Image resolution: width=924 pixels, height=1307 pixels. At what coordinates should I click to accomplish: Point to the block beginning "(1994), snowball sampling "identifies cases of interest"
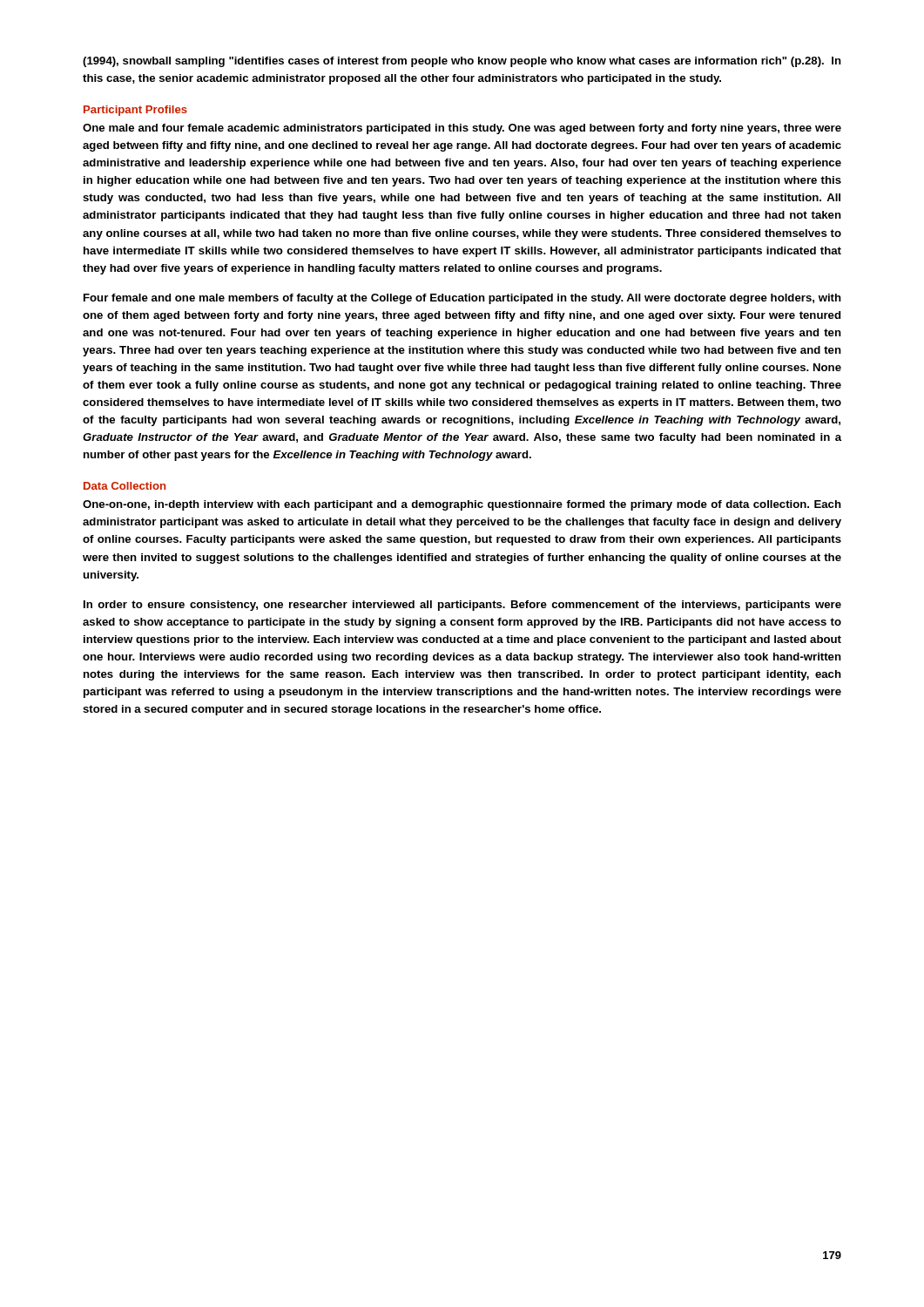[462, 69]
